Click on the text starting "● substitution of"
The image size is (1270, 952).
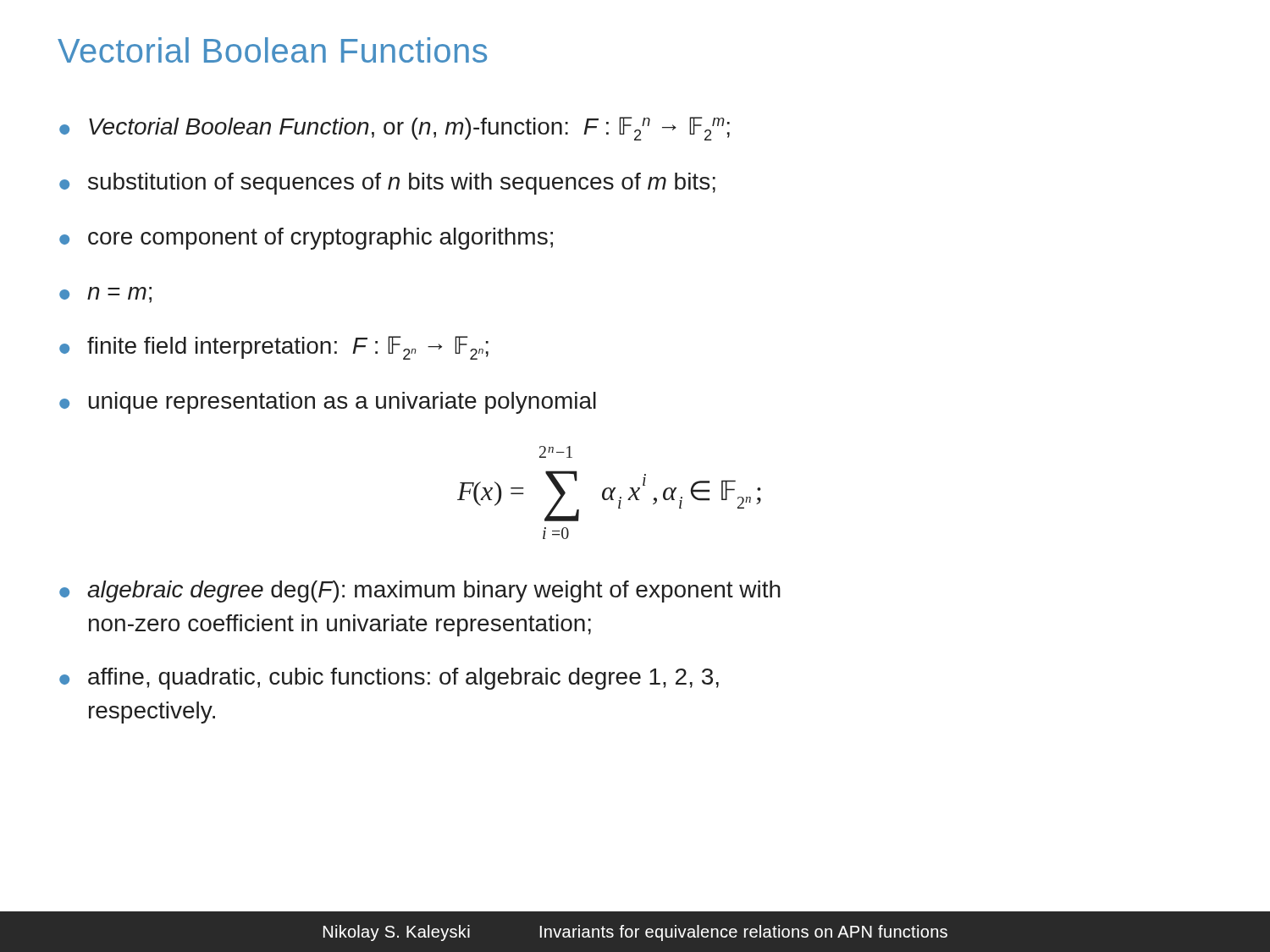click(635, 183)
